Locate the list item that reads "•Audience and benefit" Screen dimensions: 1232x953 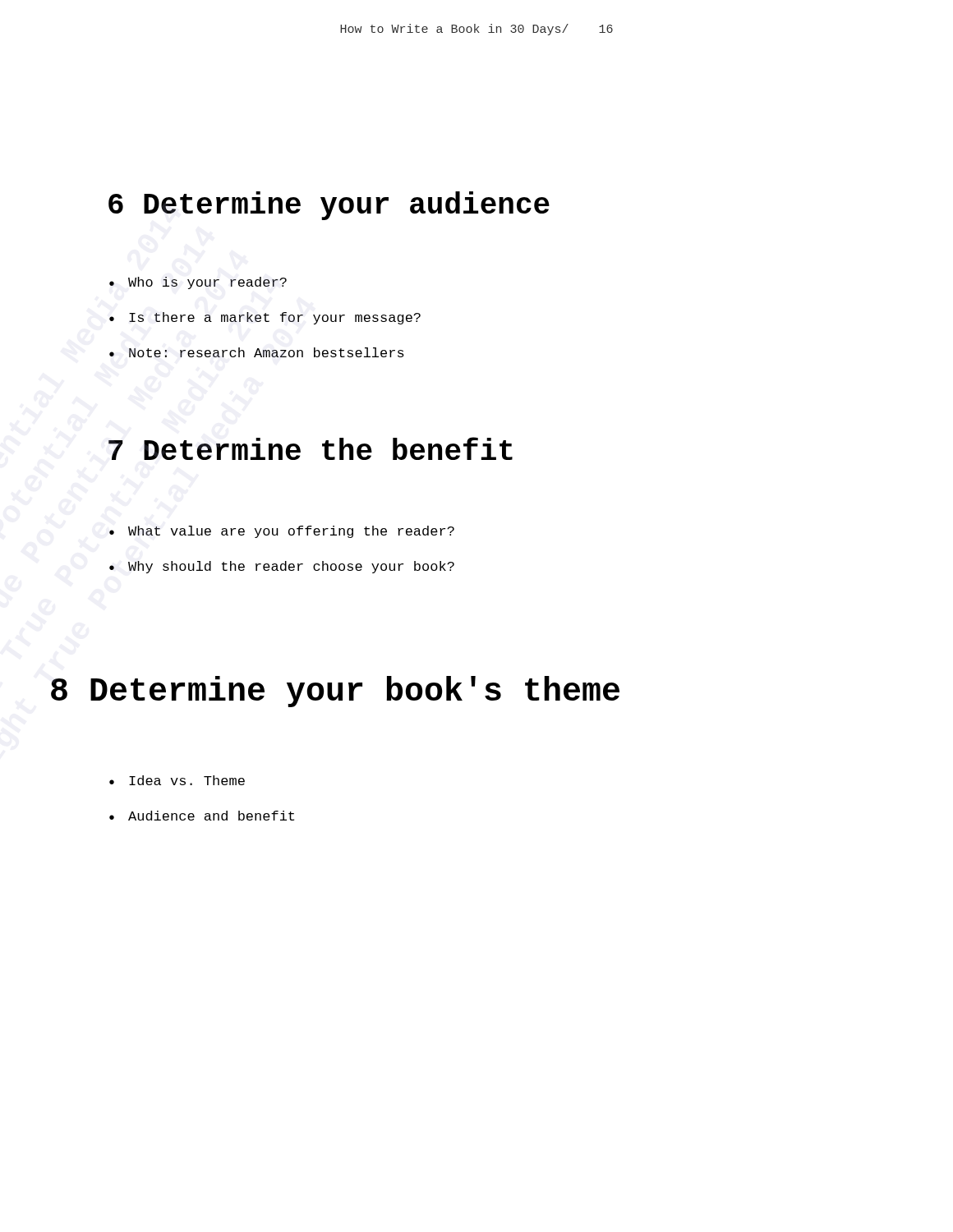tap(201, 818)
